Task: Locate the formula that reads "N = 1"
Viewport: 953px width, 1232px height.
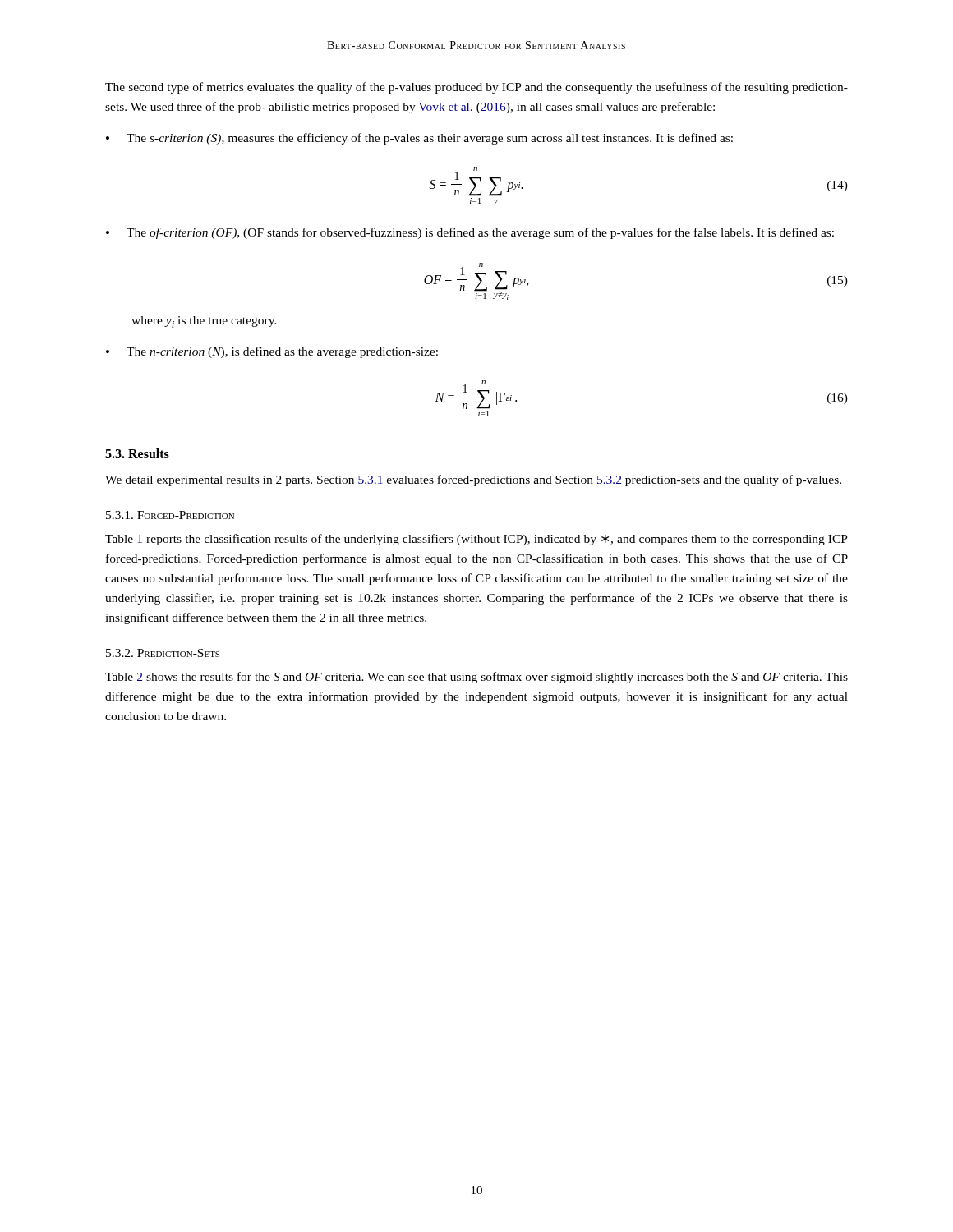Action: 483,395
